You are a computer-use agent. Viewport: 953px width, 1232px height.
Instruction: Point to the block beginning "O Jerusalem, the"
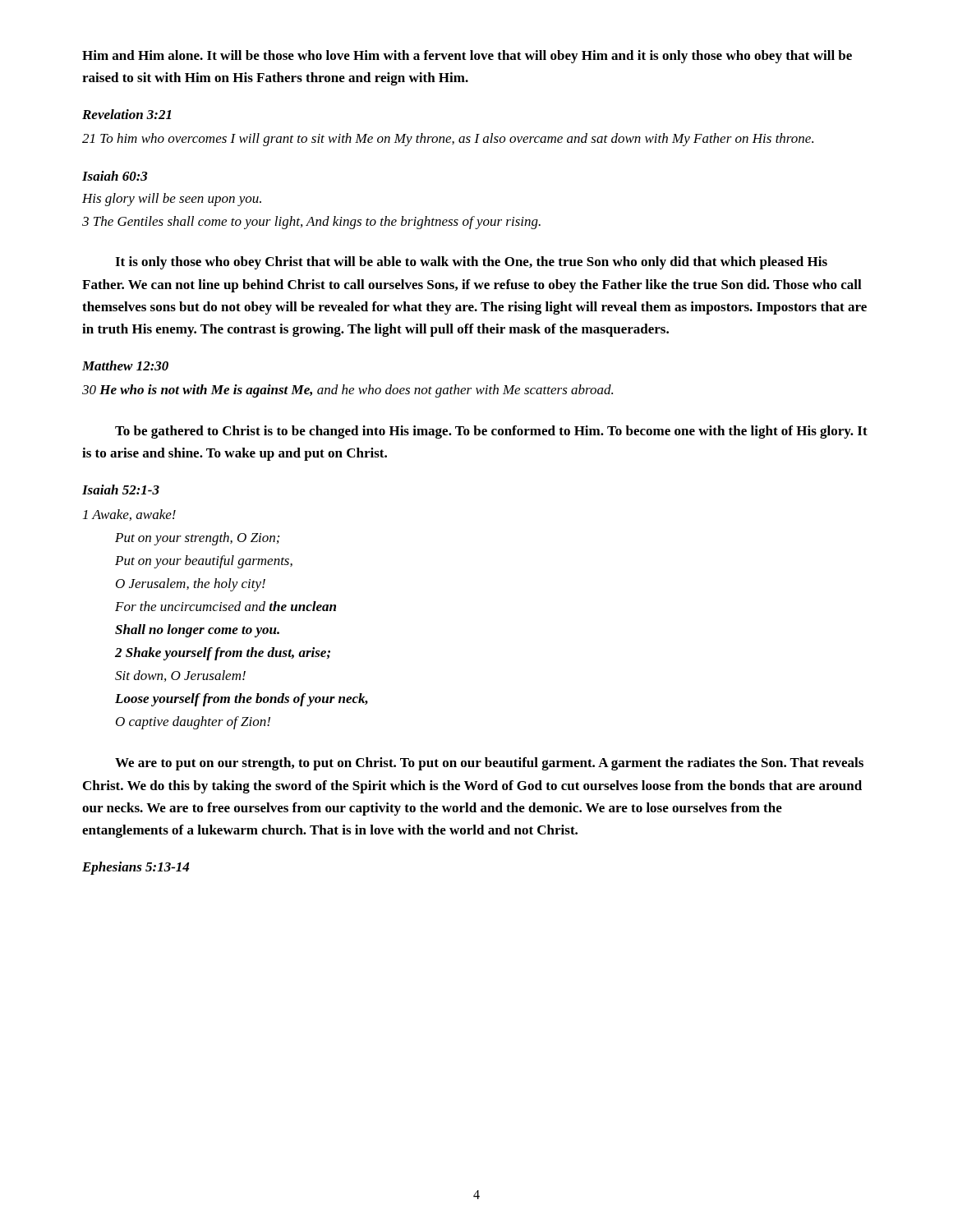(190, 584)
